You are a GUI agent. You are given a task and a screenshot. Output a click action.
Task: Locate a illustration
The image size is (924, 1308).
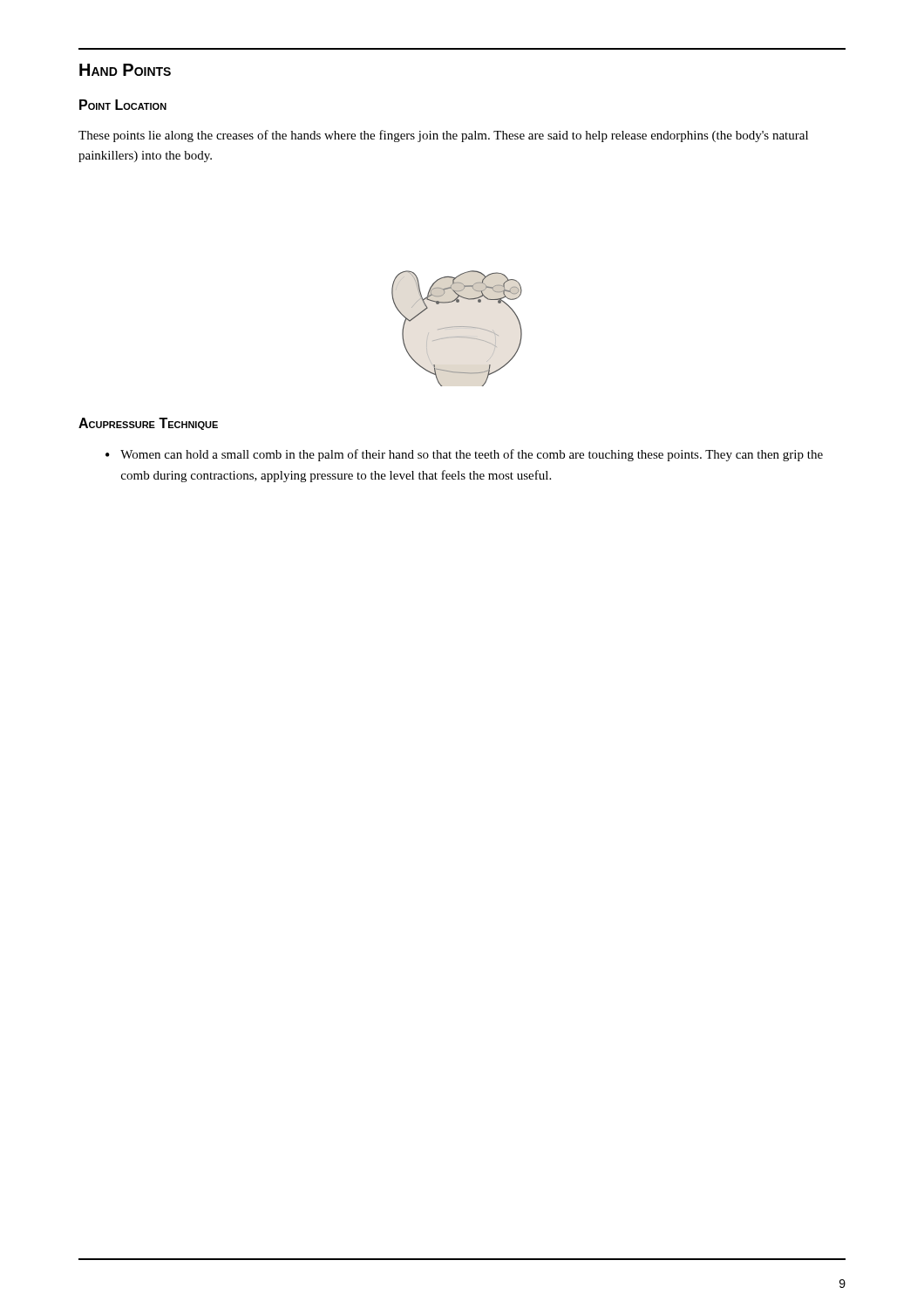[x=462, y=288]
